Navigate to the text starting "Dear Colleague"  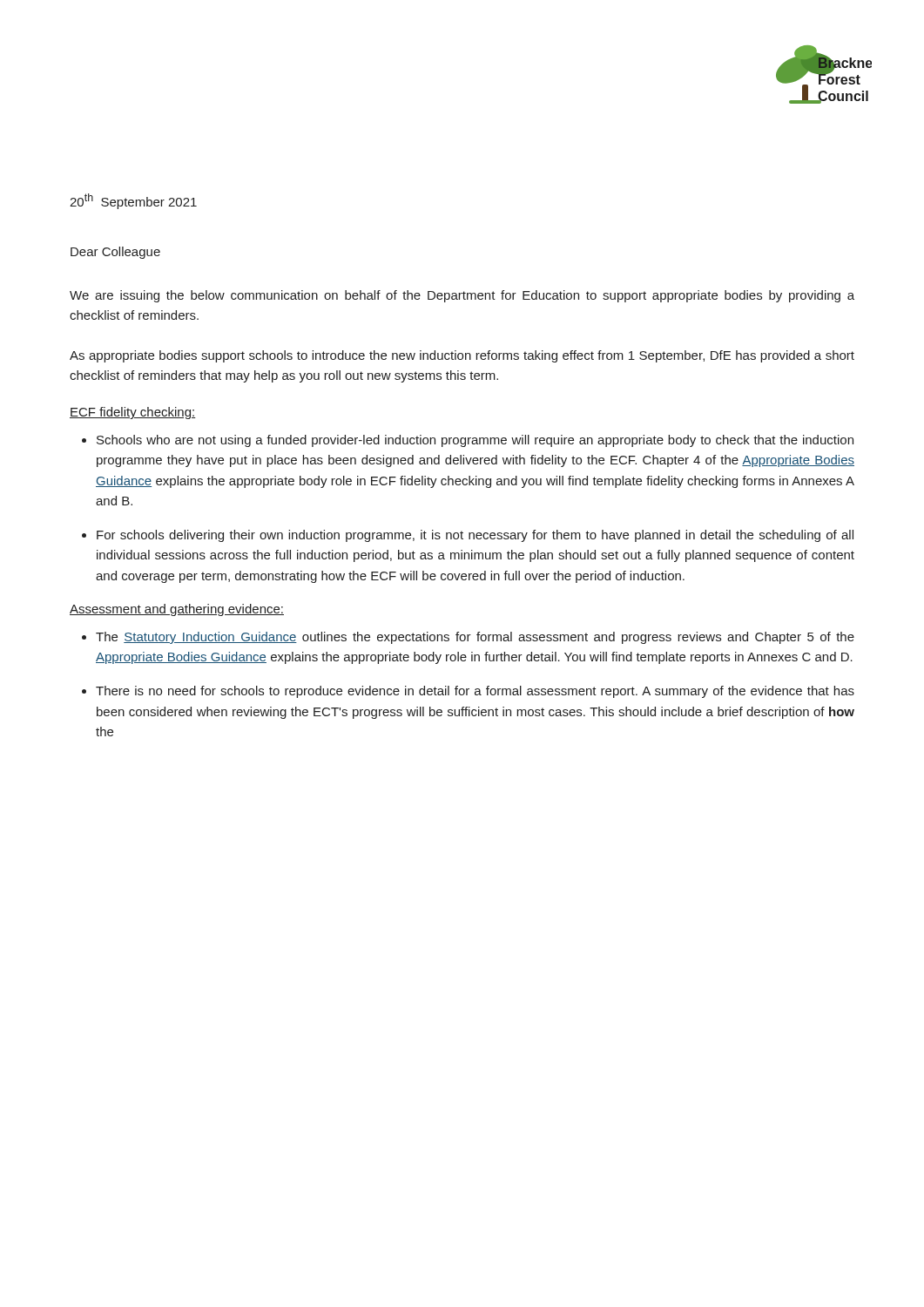click(x=115, y=251)
